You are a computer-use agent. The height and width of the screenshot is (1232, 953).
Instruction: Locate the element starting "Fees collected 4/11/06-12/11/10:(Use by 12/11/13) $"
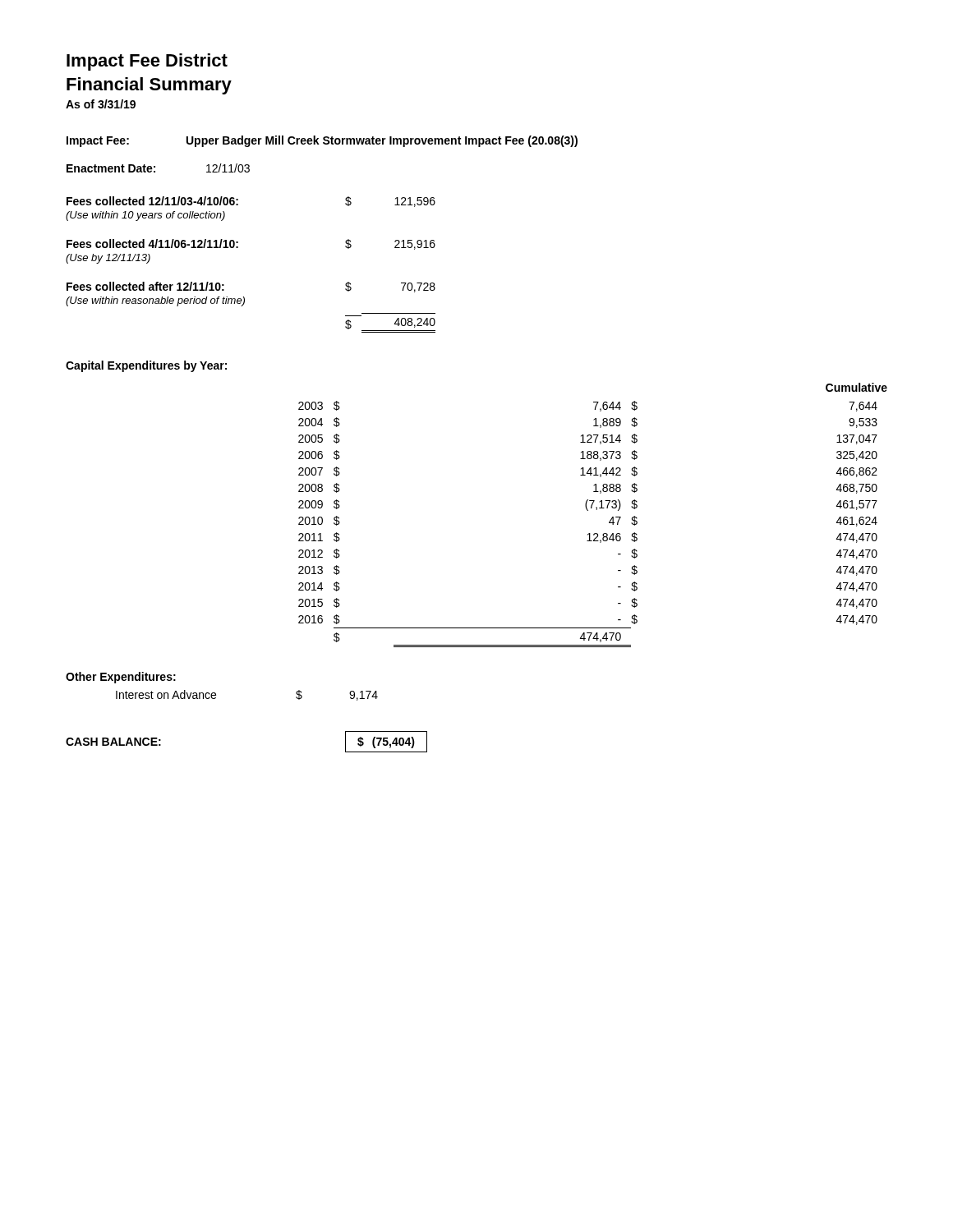coord(152,244)
